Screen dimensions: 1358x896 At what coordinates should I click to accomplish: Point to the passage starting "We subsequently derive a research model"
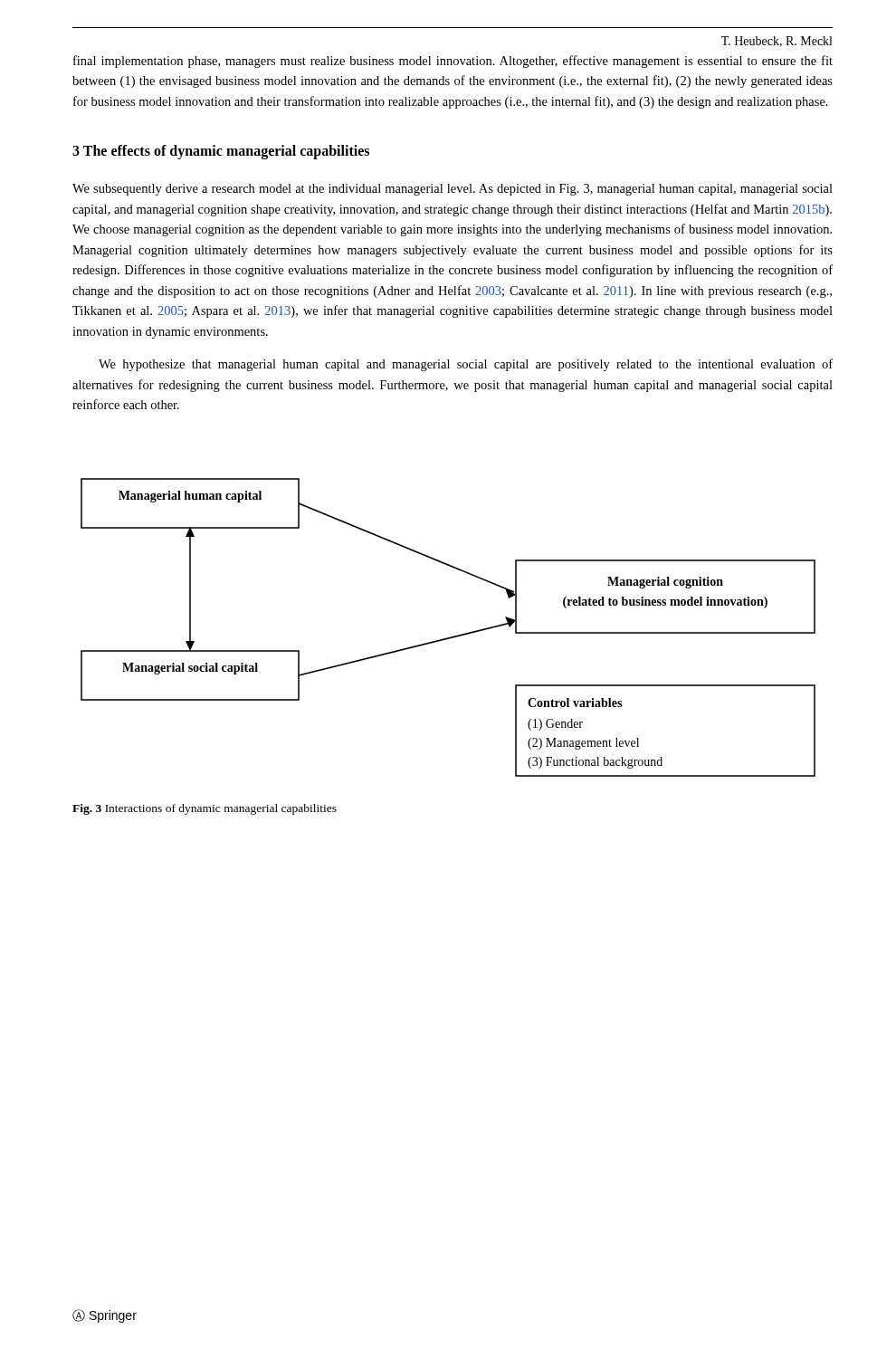coord(453,260)
